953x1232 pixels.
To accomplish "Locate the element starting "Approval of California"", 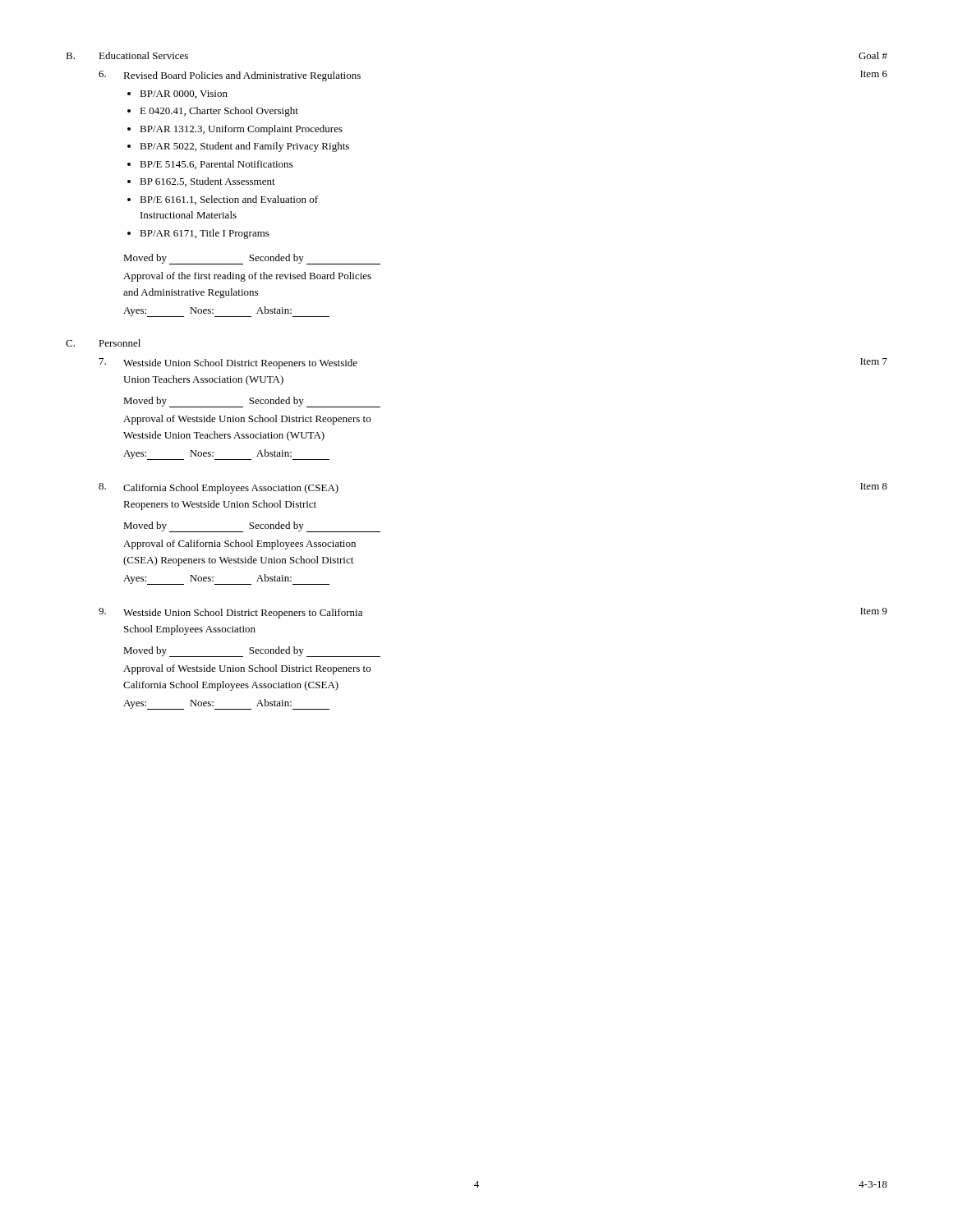I will coord(240,551).
